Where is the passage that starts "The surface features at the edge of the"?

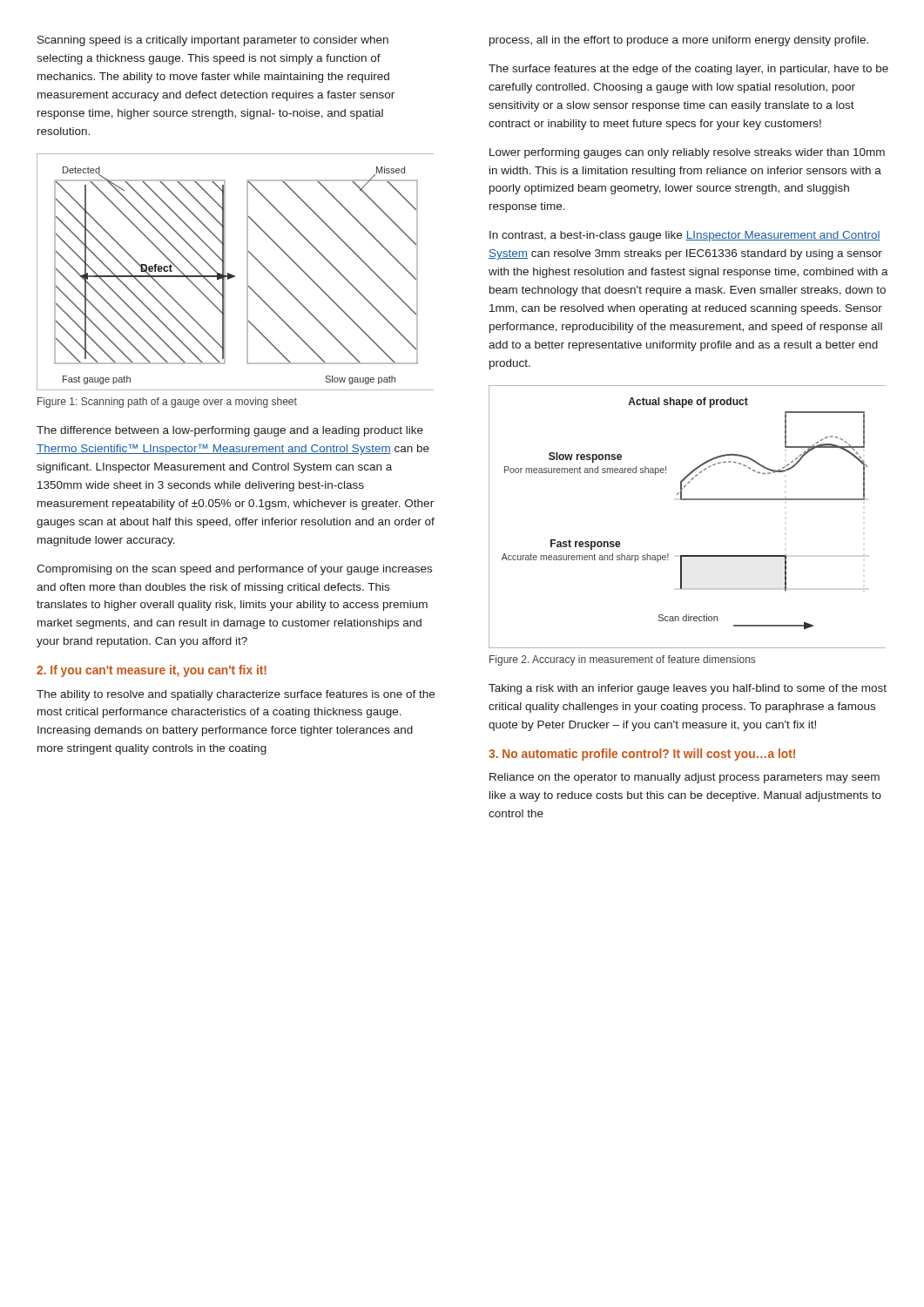tap(689, 96)
